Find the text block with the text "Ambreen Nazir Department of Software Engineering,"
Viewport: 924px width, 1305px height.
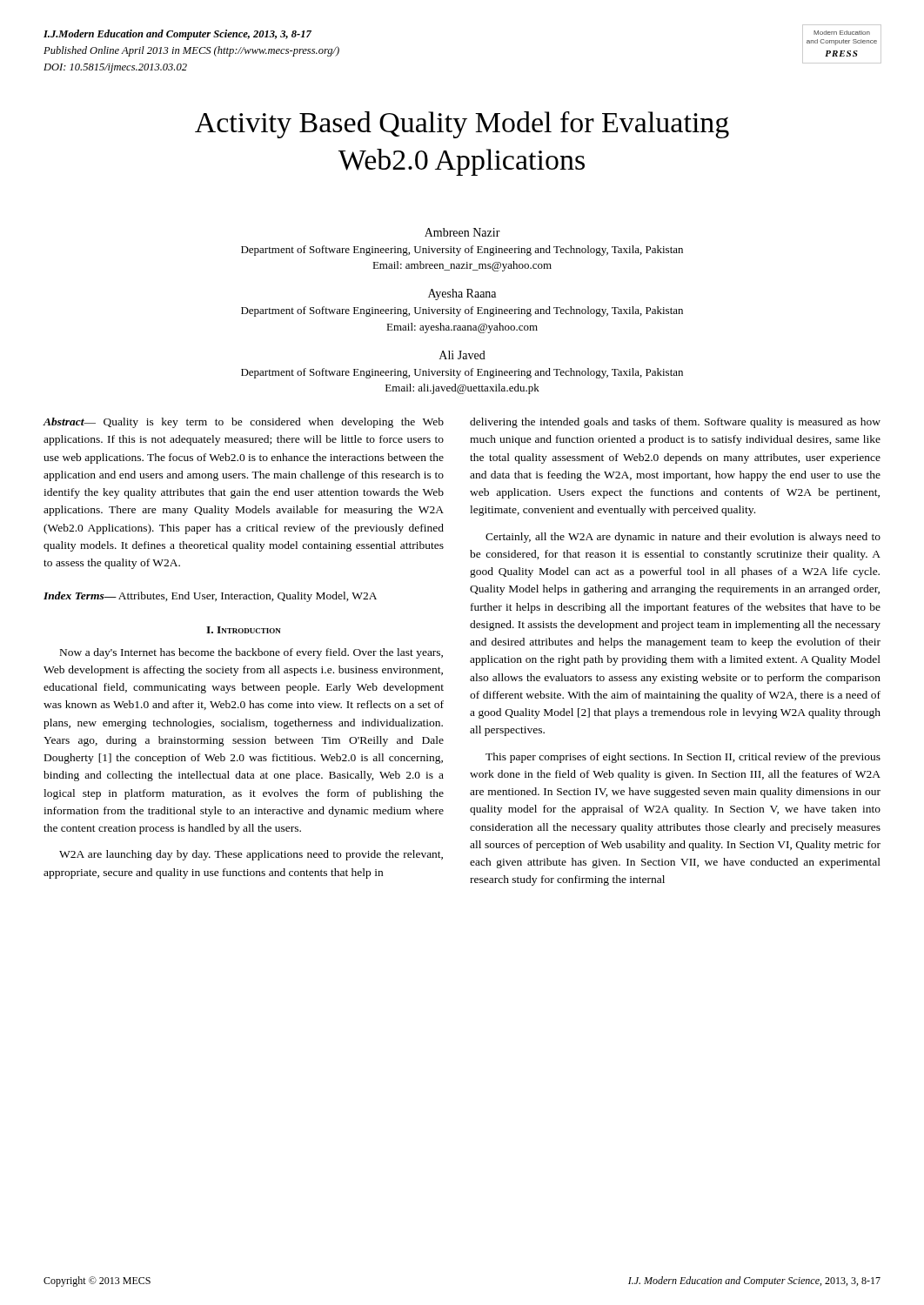pyautogui.click(x=462, y=250)
